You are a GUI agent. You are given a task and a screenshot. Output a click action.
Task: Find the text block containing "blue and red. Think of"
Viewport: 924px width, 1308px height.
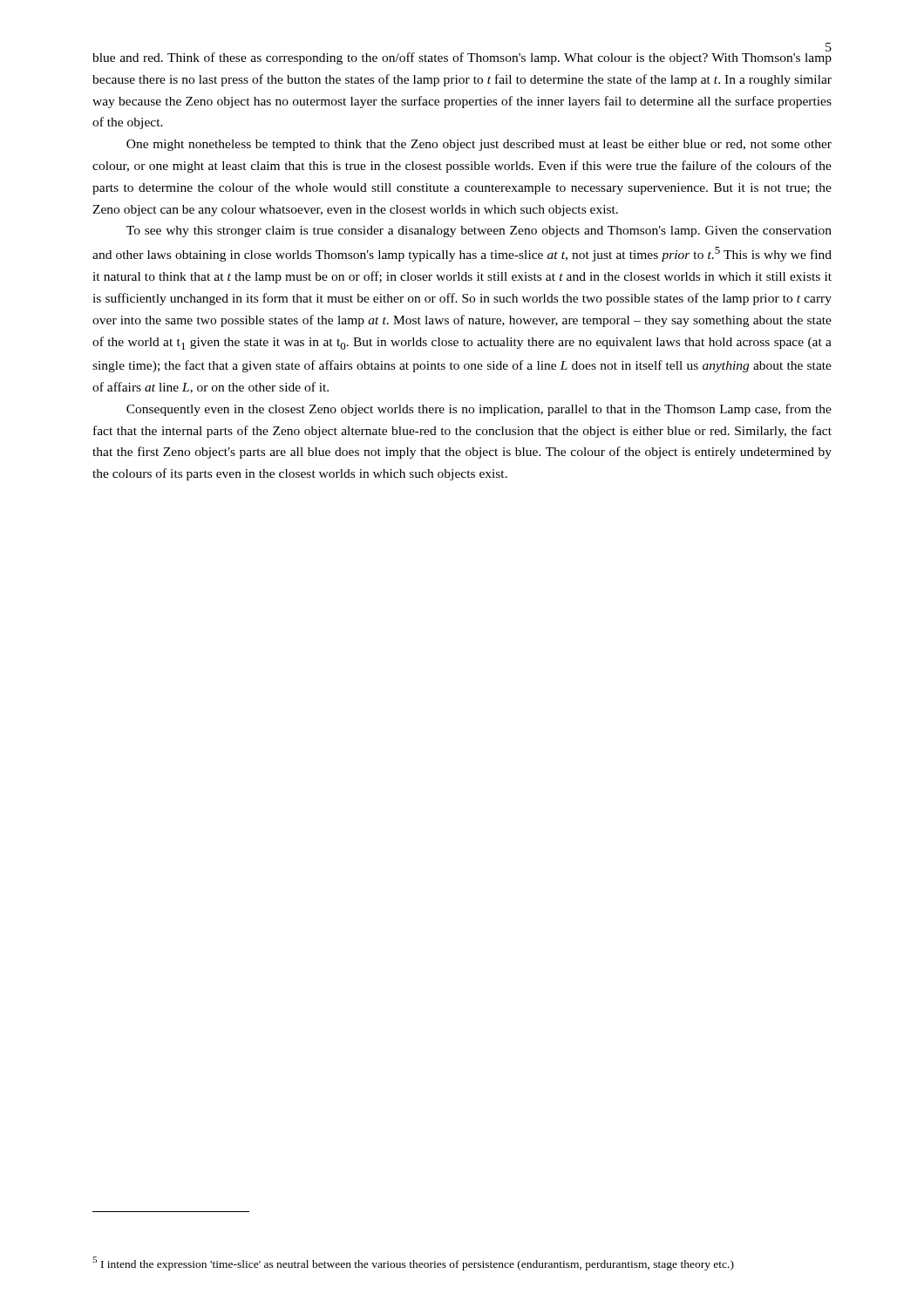[462, 90]
